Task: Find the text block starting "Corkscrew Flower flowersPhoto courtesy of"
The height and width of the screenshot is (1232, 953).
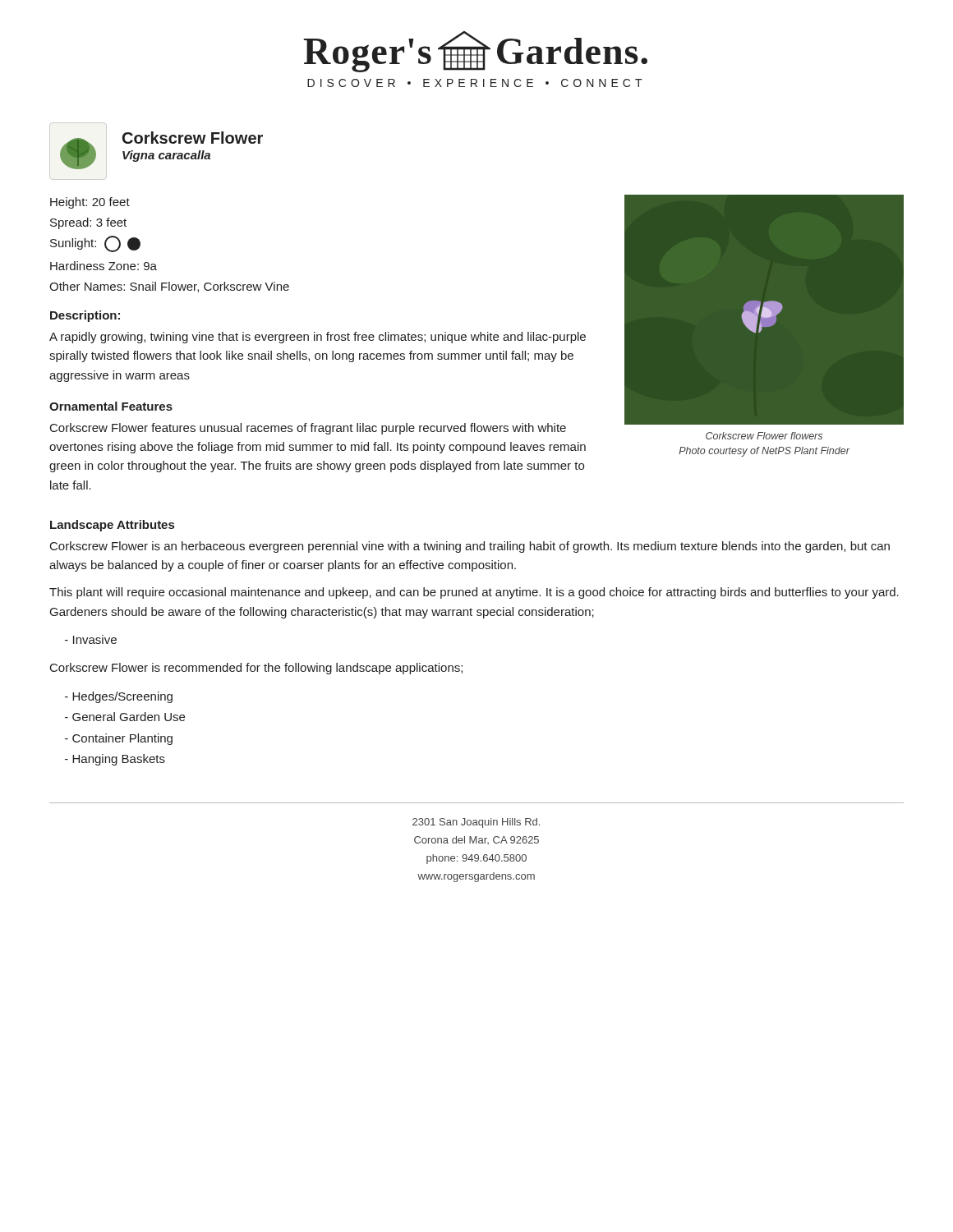Action: click(764, 443)
